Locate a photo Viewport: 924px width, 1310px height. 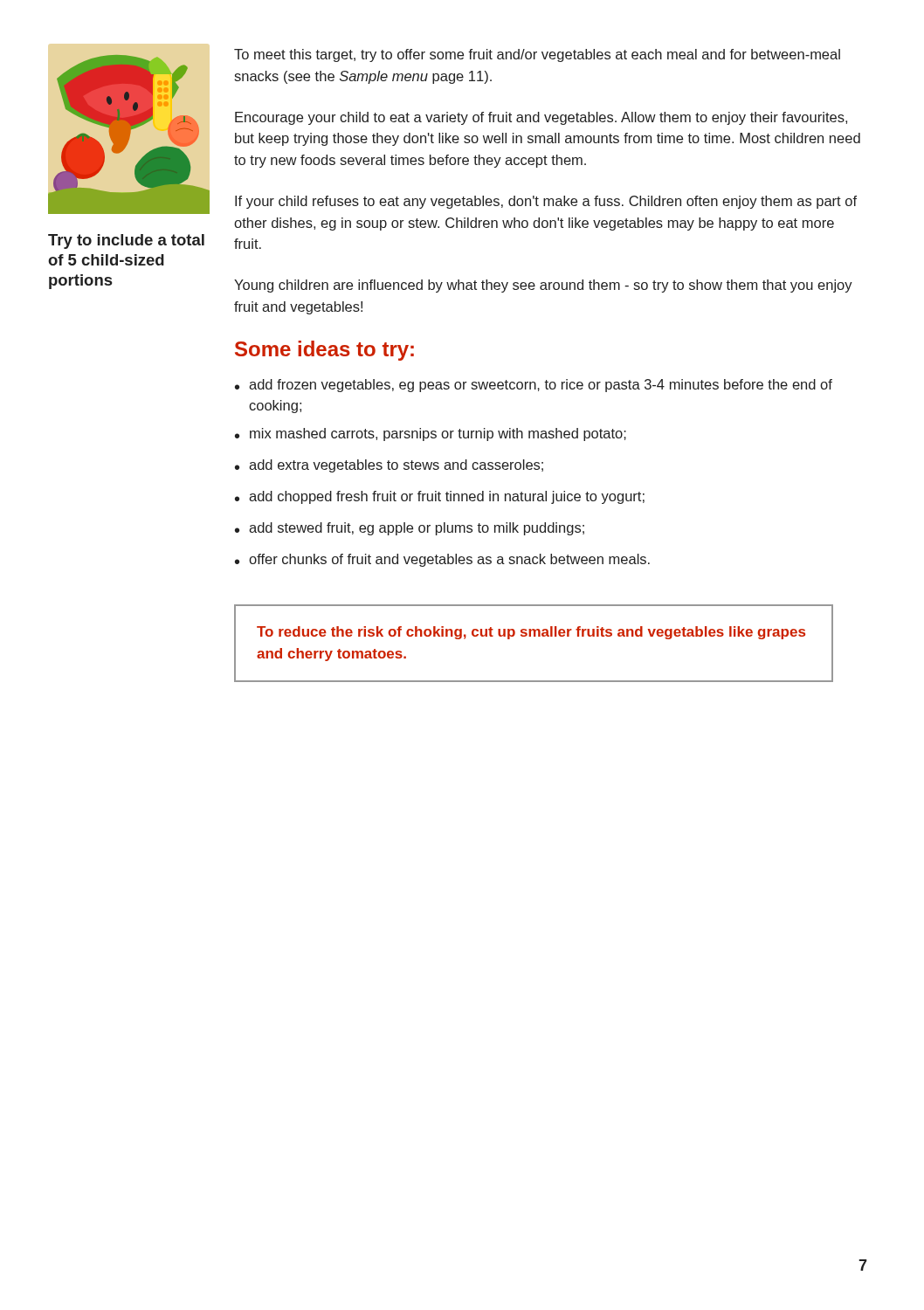pos(129,131)
